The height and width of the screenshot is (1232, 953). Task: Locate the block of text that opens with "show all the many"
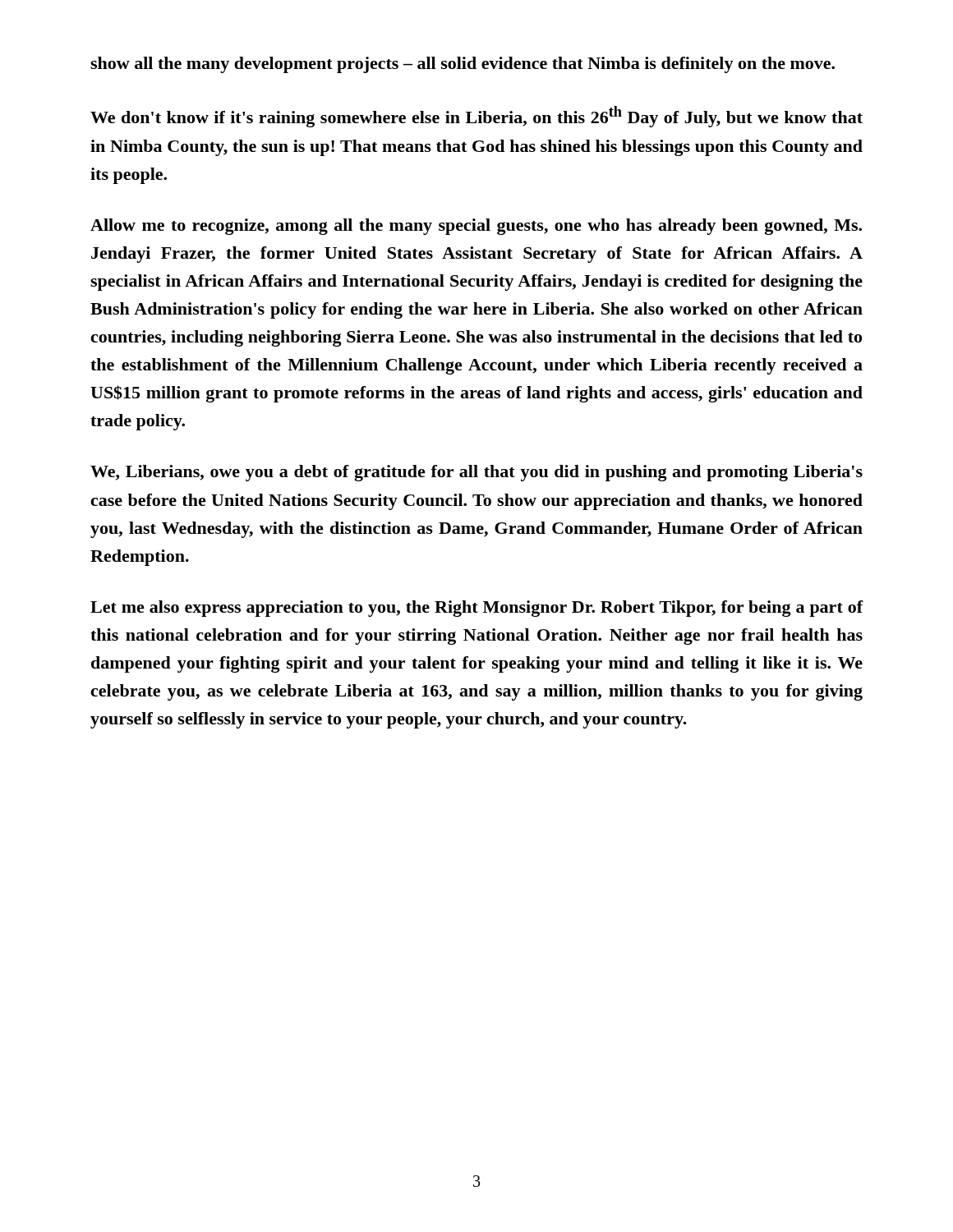463,63
